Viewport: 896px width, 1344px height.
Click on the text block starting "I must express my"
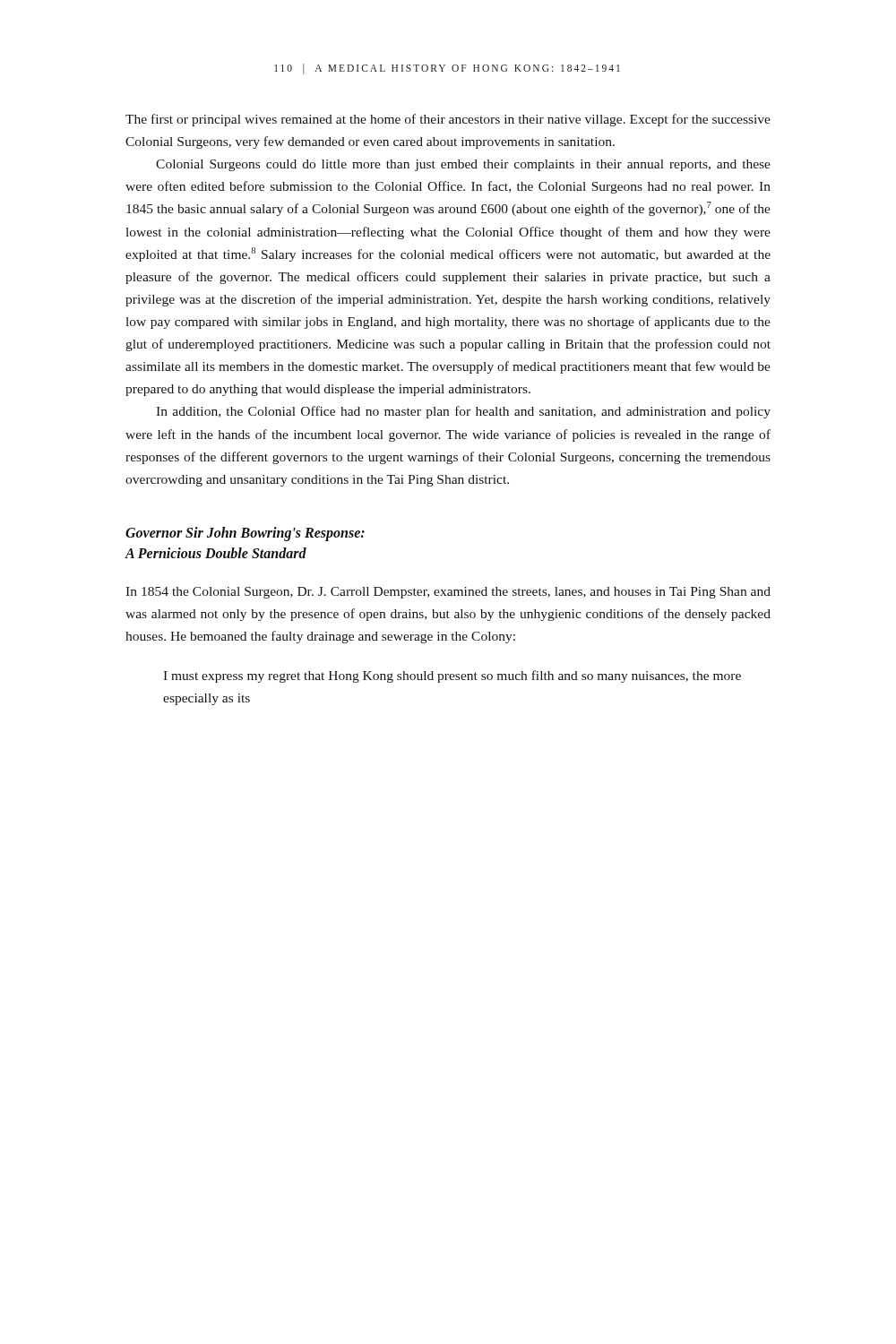pyautogui.click(x=452, y=686)
